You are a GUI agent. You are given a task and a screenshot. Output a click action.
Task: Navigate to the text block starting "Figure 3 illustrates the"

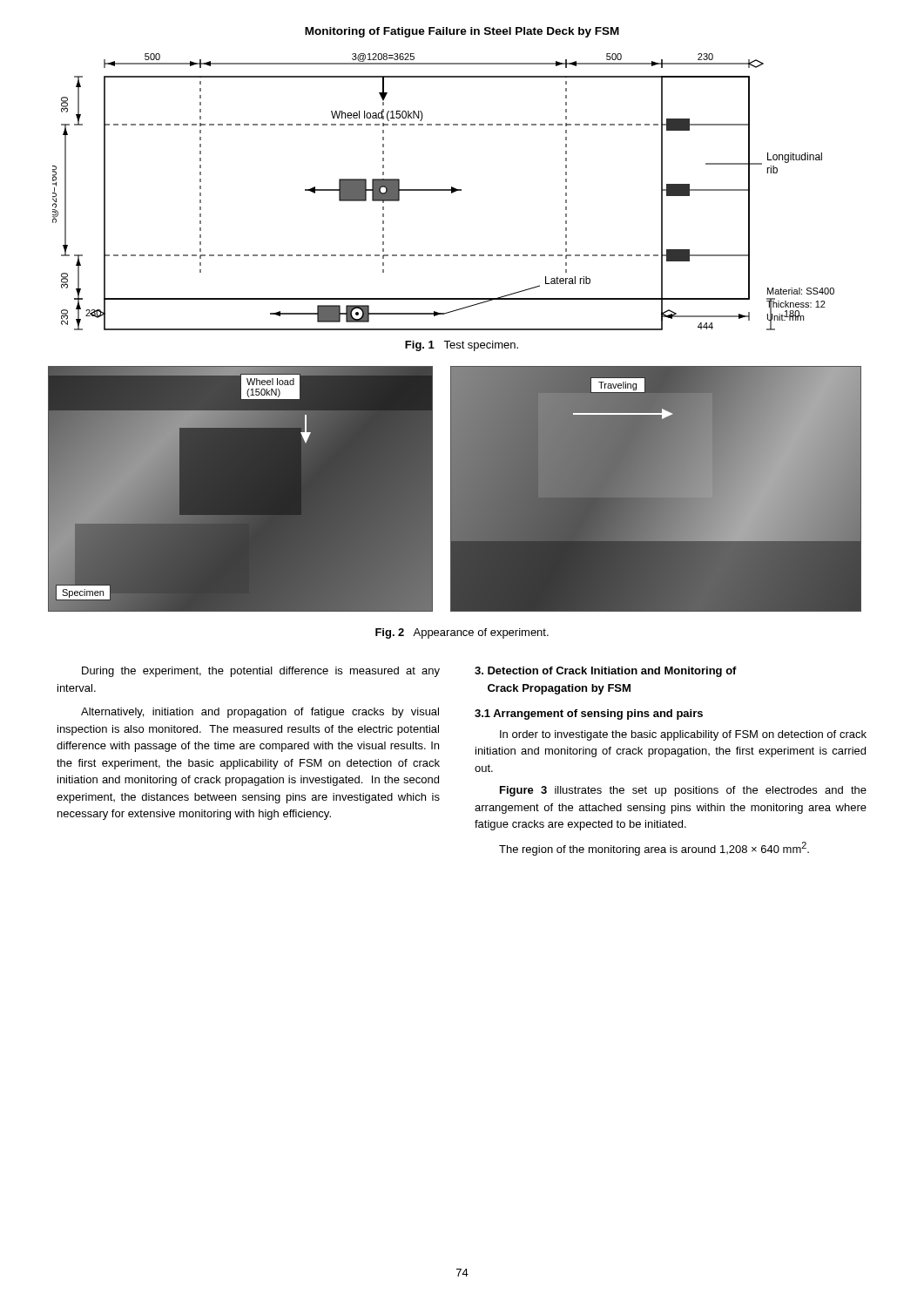click(x=671, y=807)
